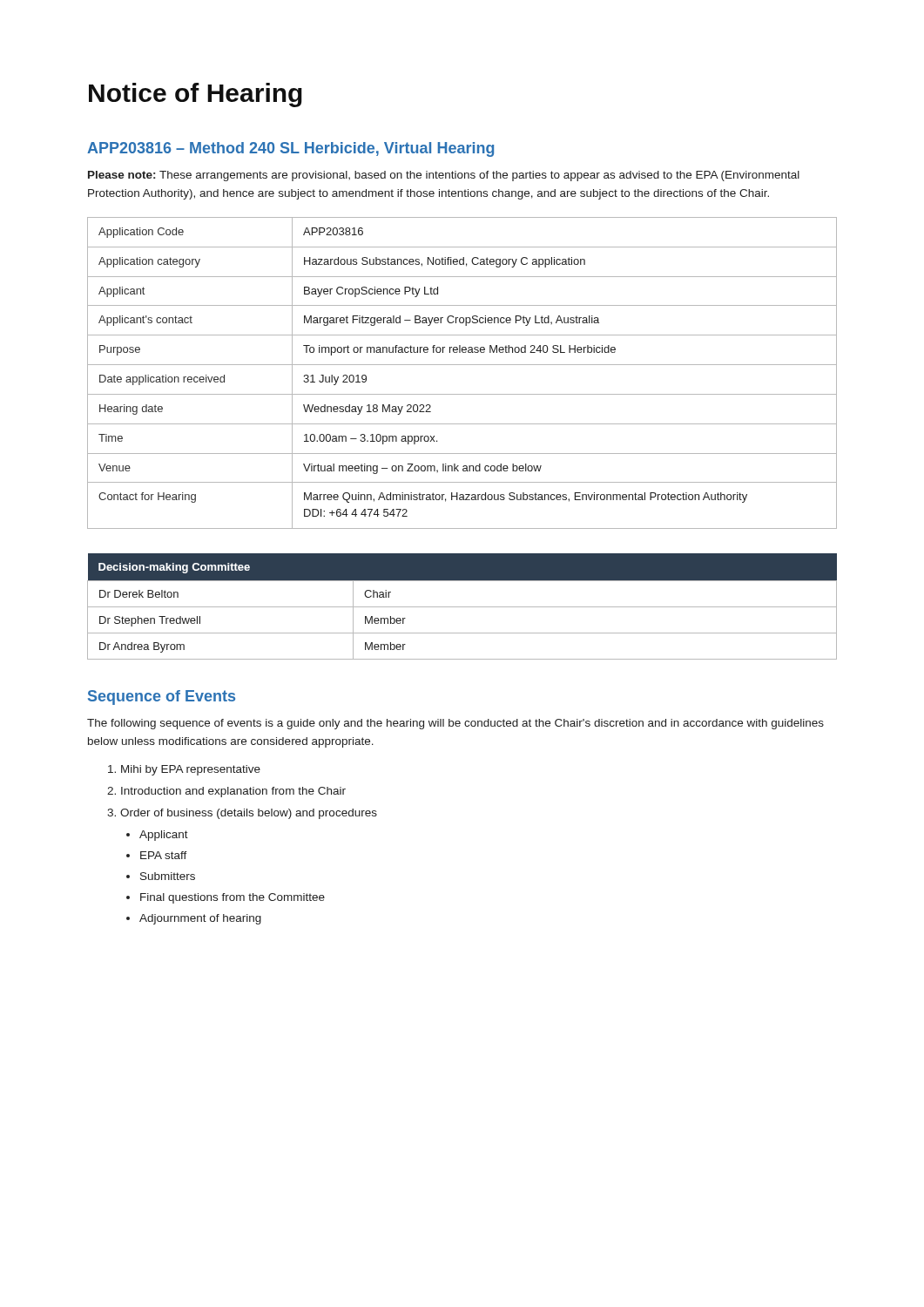Point to the text starting "The following sequence of"
The image size is (924, 1307).
(456, 732)
